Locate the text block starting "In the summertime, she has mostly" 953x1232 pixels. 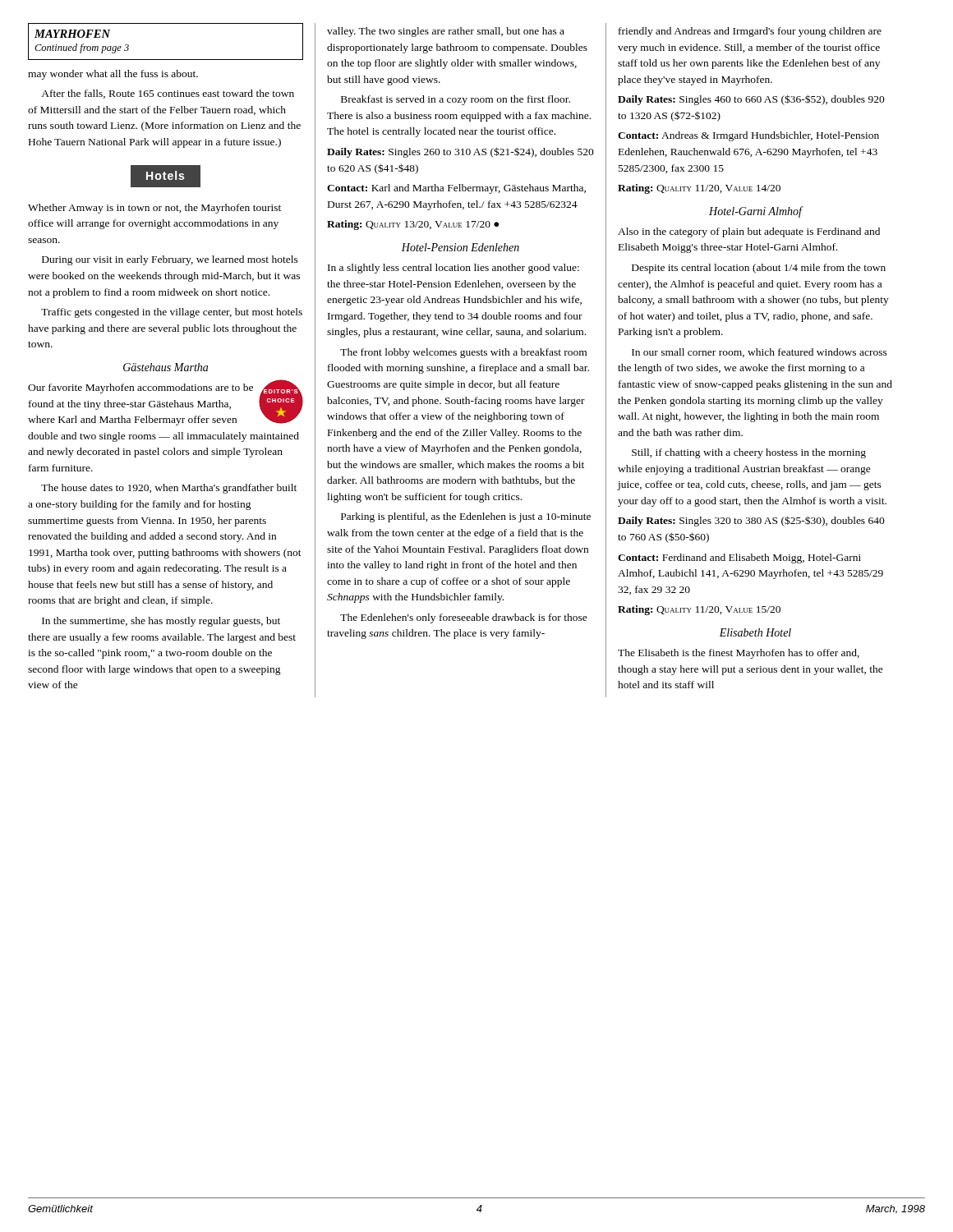click(x=166, y=653)
